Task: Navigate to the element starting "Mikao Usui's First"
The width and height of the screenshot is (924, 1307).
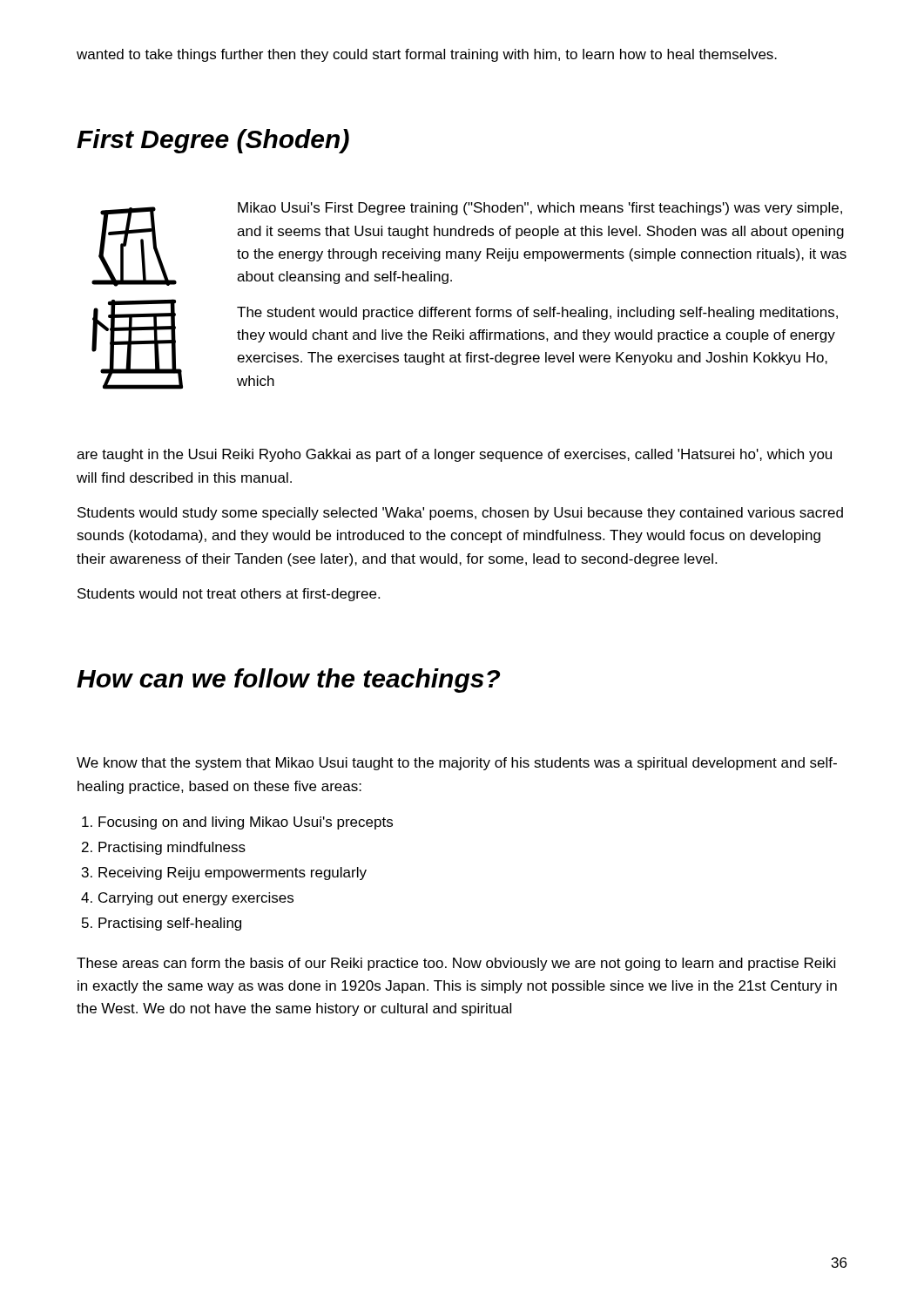Action: tap(542, 243)
